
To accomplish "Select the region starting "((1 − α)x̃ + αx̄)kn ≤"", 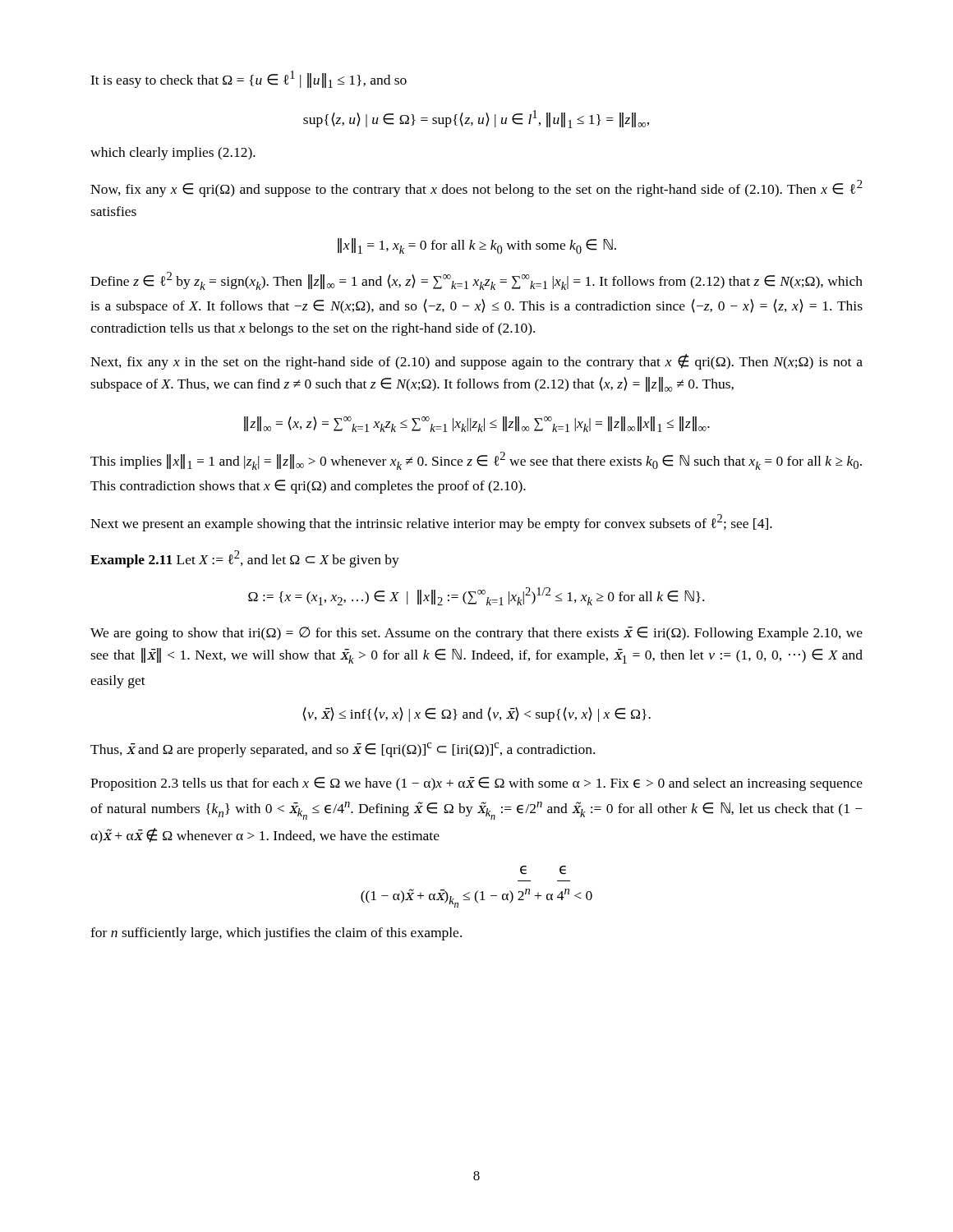I will click(476, 885).
